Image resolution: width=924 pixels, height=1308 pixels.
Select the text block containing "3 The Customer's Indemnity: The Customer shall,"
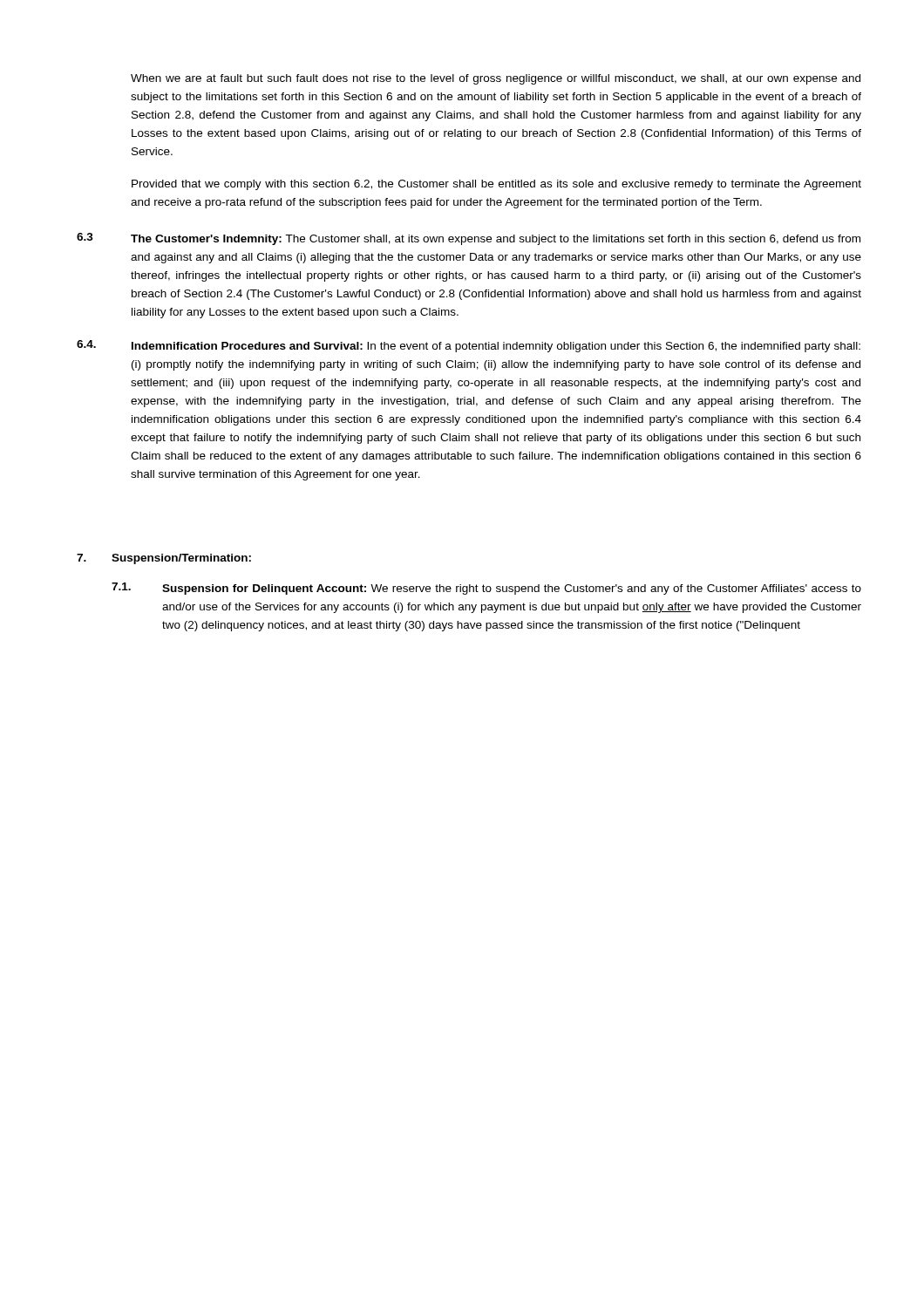point(469,276)
